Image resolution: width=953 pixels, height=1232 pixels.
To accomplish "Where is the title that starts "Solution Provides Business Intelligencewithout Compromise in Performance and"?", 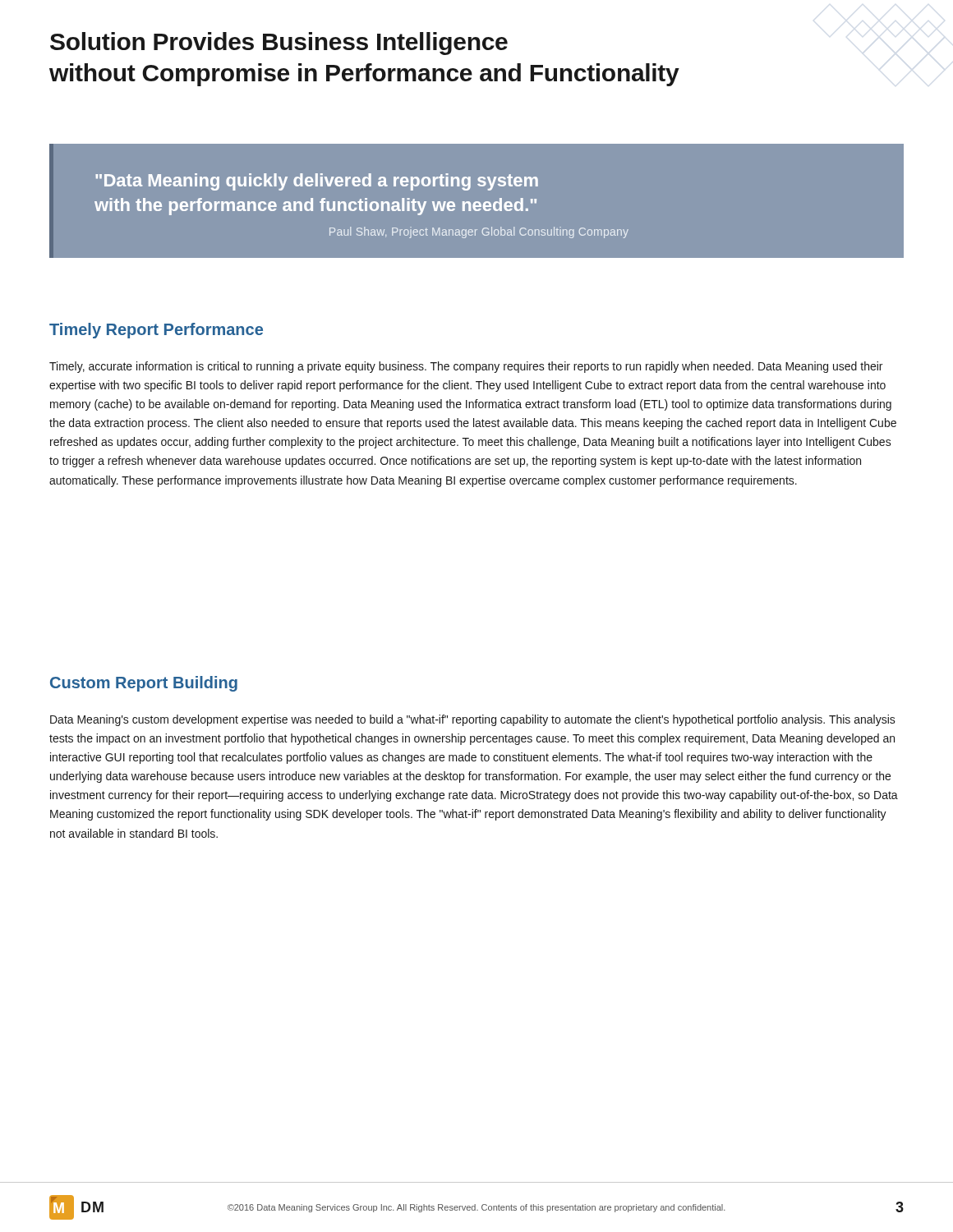I will coord(378,57).
